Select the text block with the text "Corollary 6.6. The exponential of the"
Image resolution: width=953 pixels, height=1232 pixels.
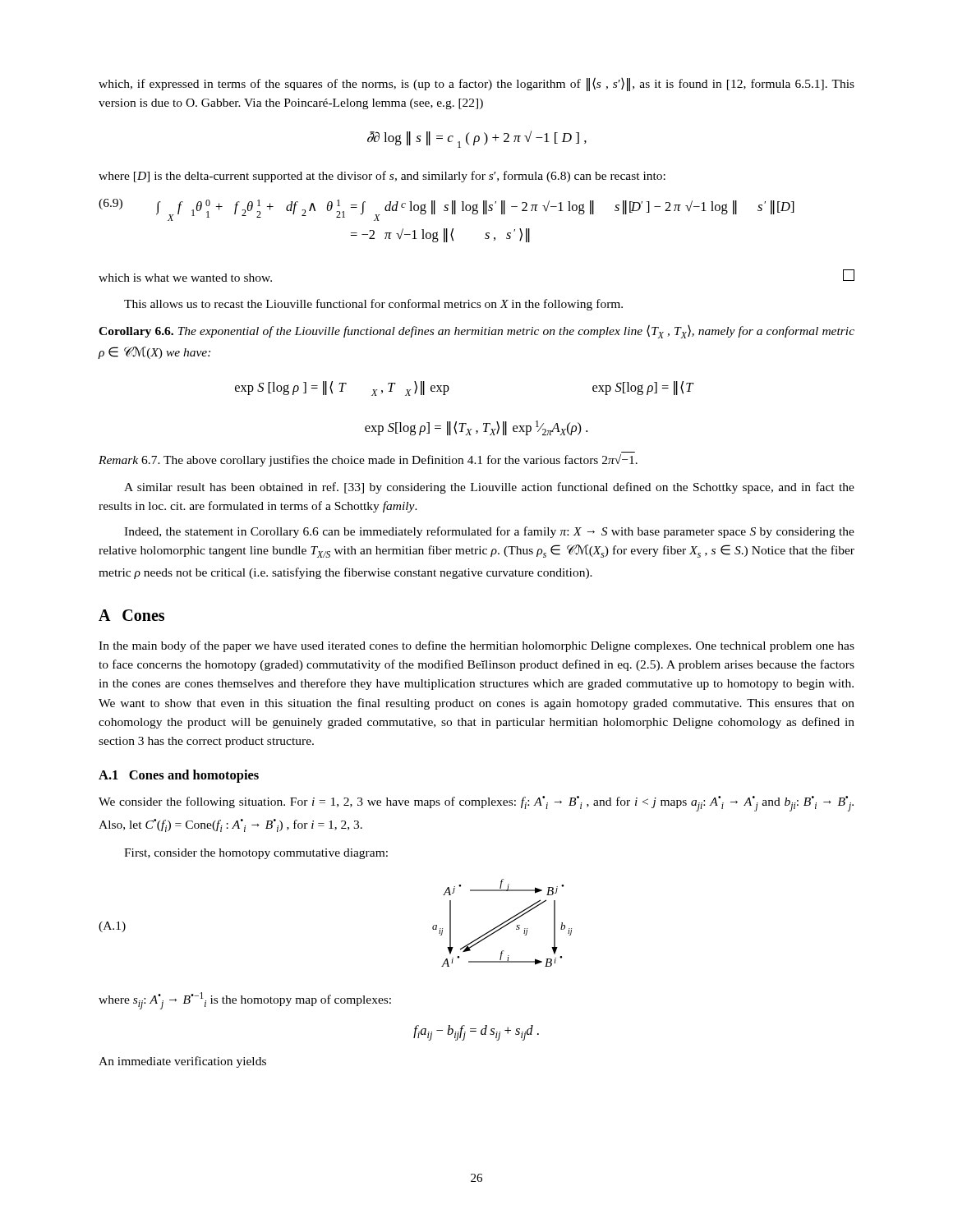(x=476, y=341)
